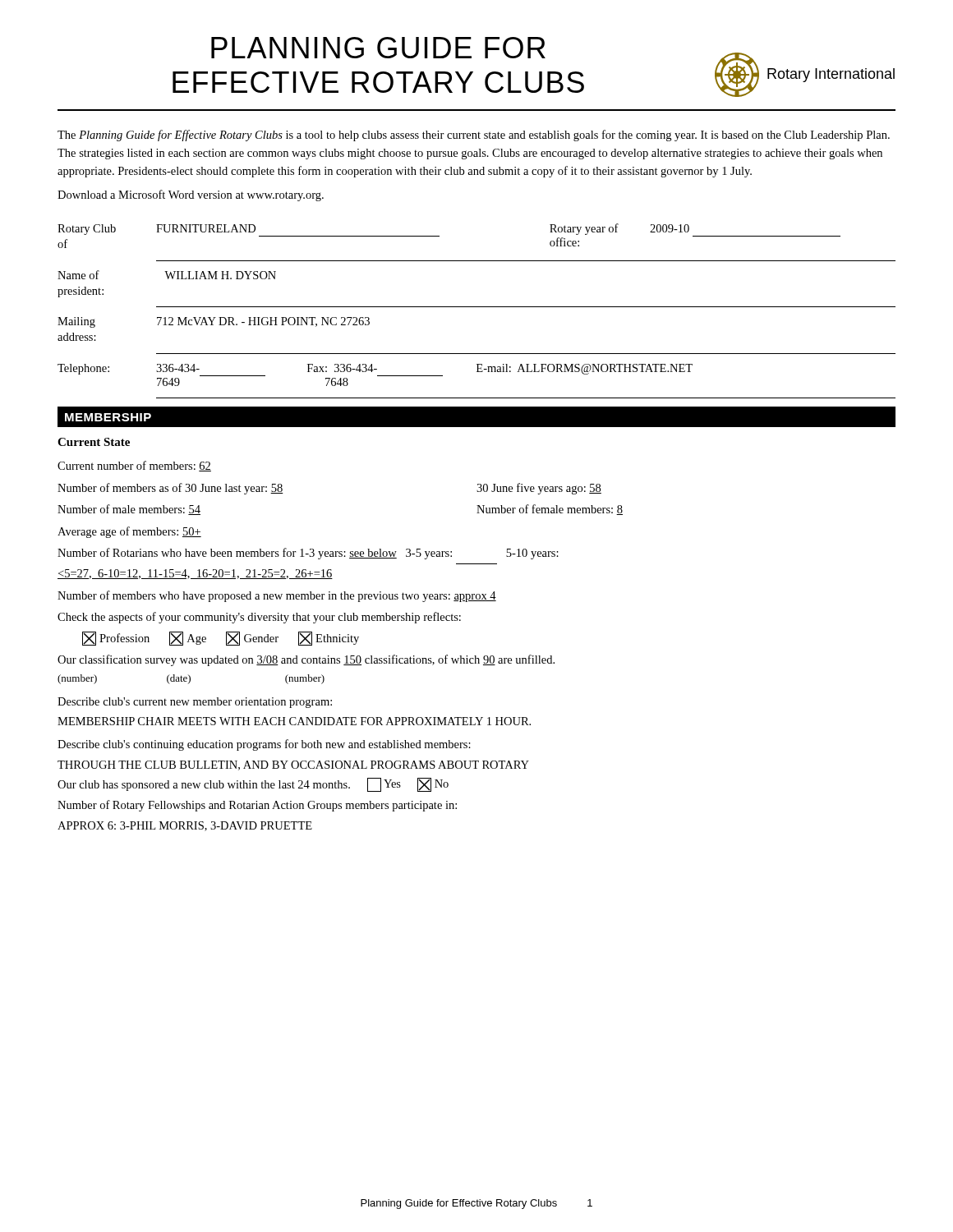Locate the passage starting "Describe club's current new member orientation"

(195, 701)
